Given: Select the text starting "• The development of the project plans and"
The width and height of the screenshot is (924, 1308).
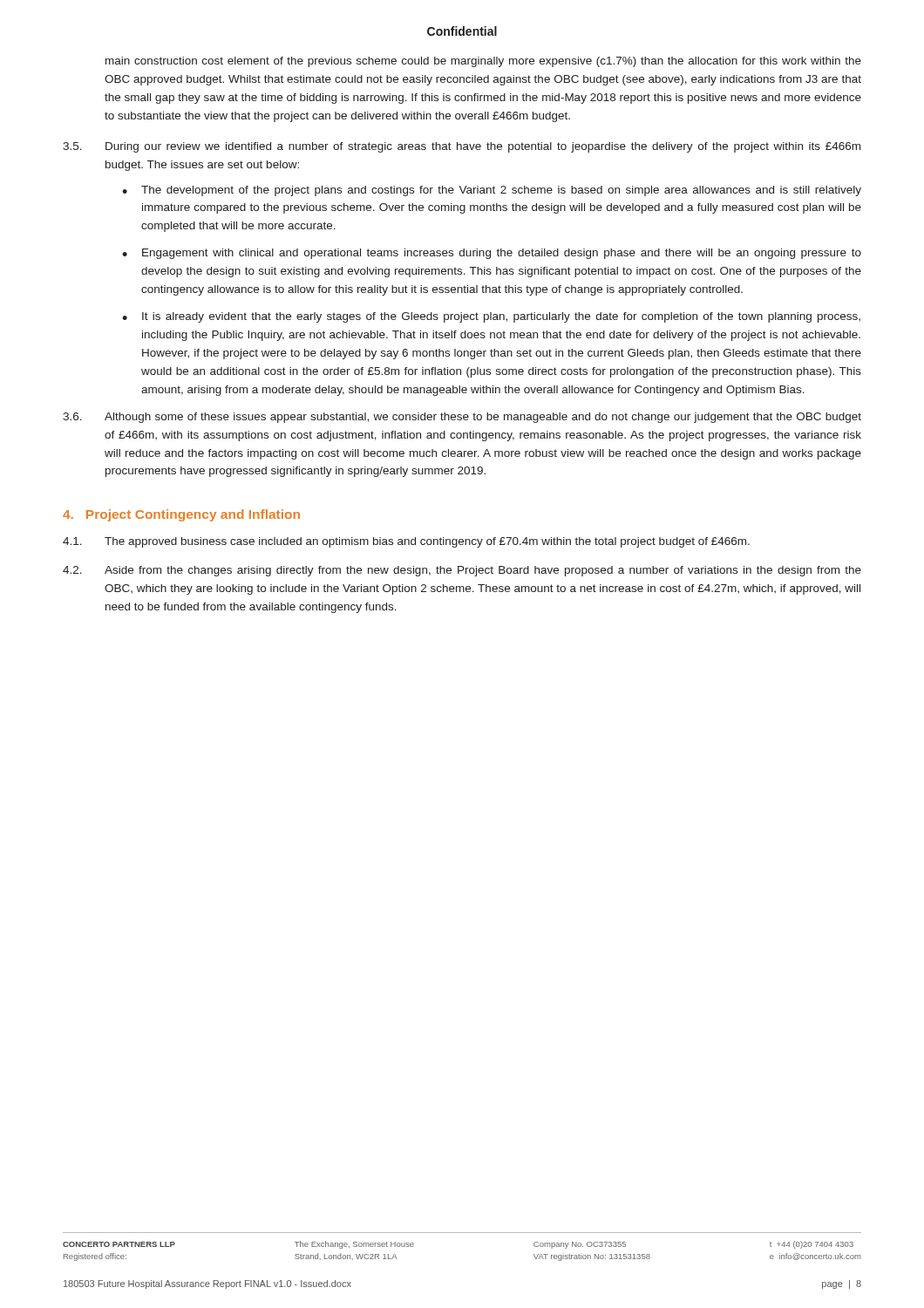Looking at the screenshot, I should coord(492,208).
